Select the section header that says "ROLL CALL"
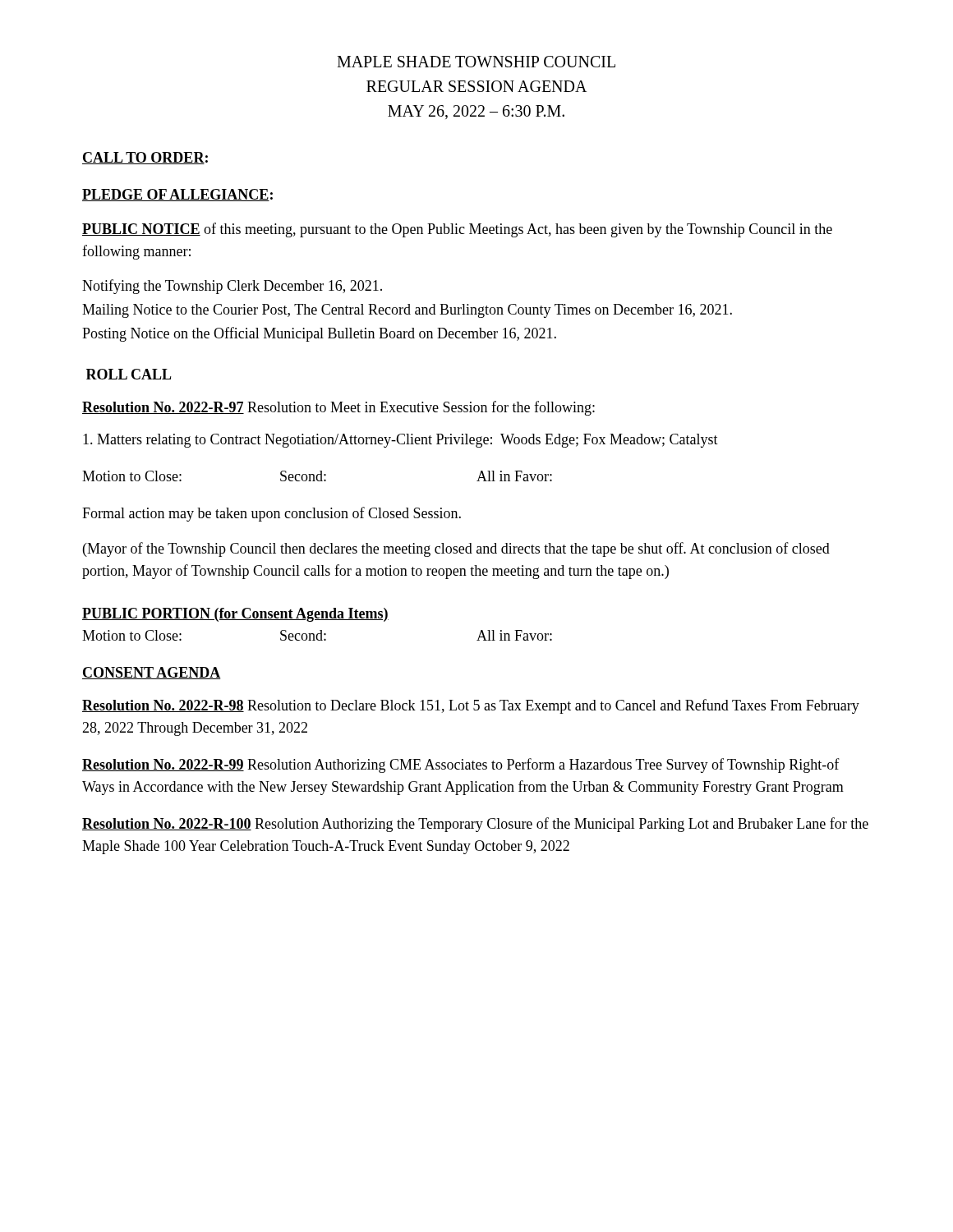This screenshot has width=953, height=1232. point(127,375)
